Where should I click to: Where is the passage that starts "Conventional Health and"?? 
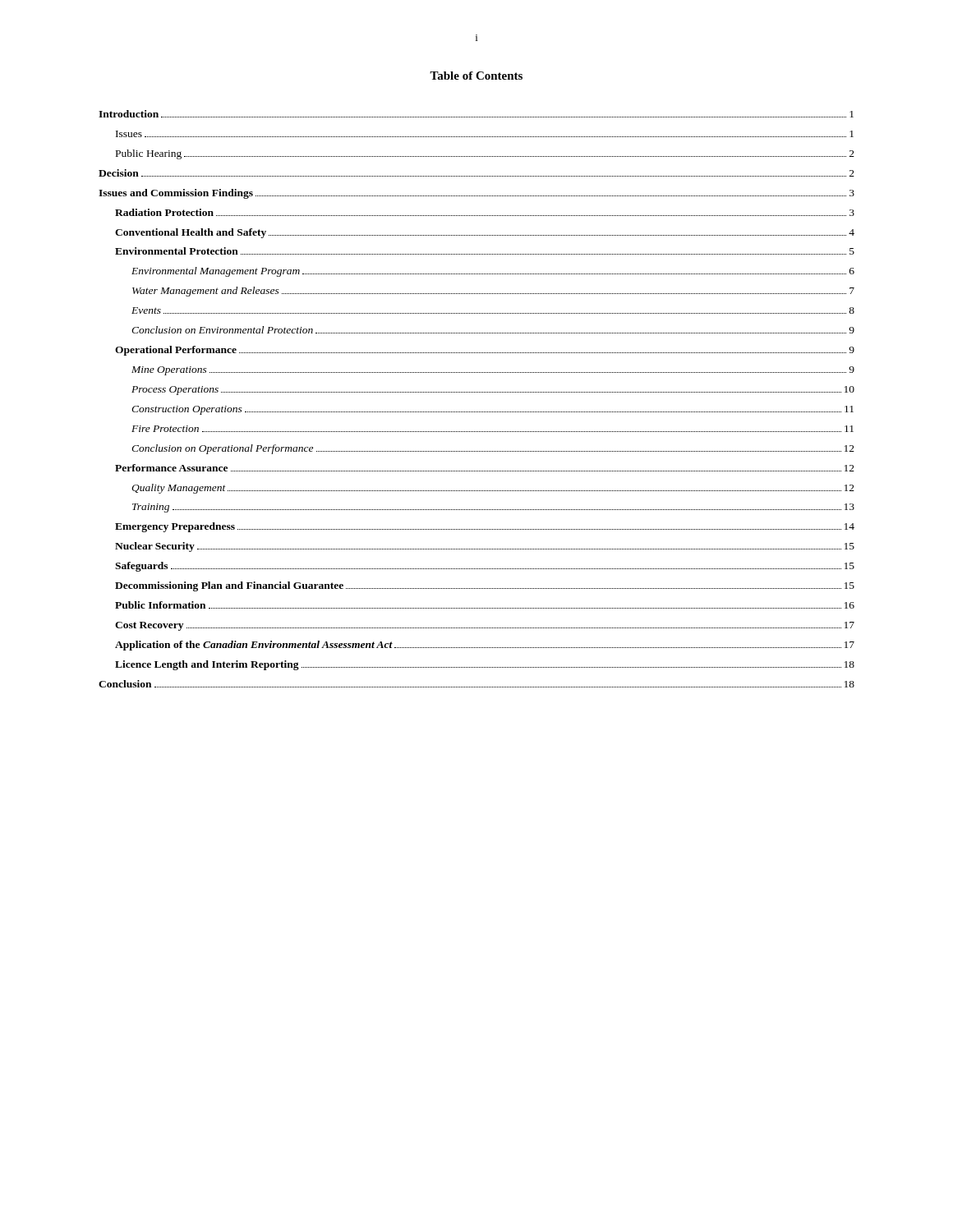click(x=485, y=232)
